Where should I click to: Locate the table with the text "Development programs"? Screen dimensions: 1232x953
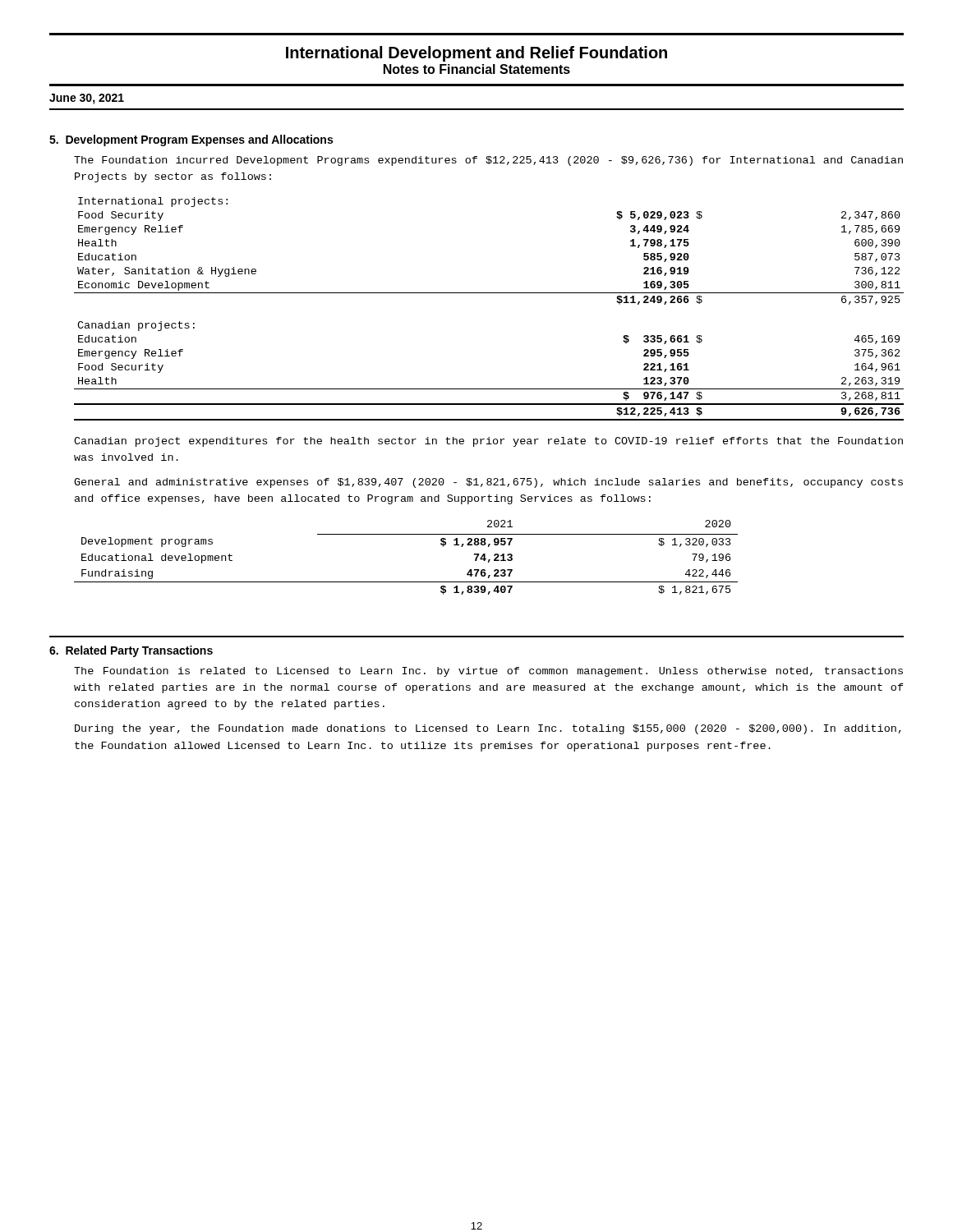pyautogui.click(x=489, y=557)
